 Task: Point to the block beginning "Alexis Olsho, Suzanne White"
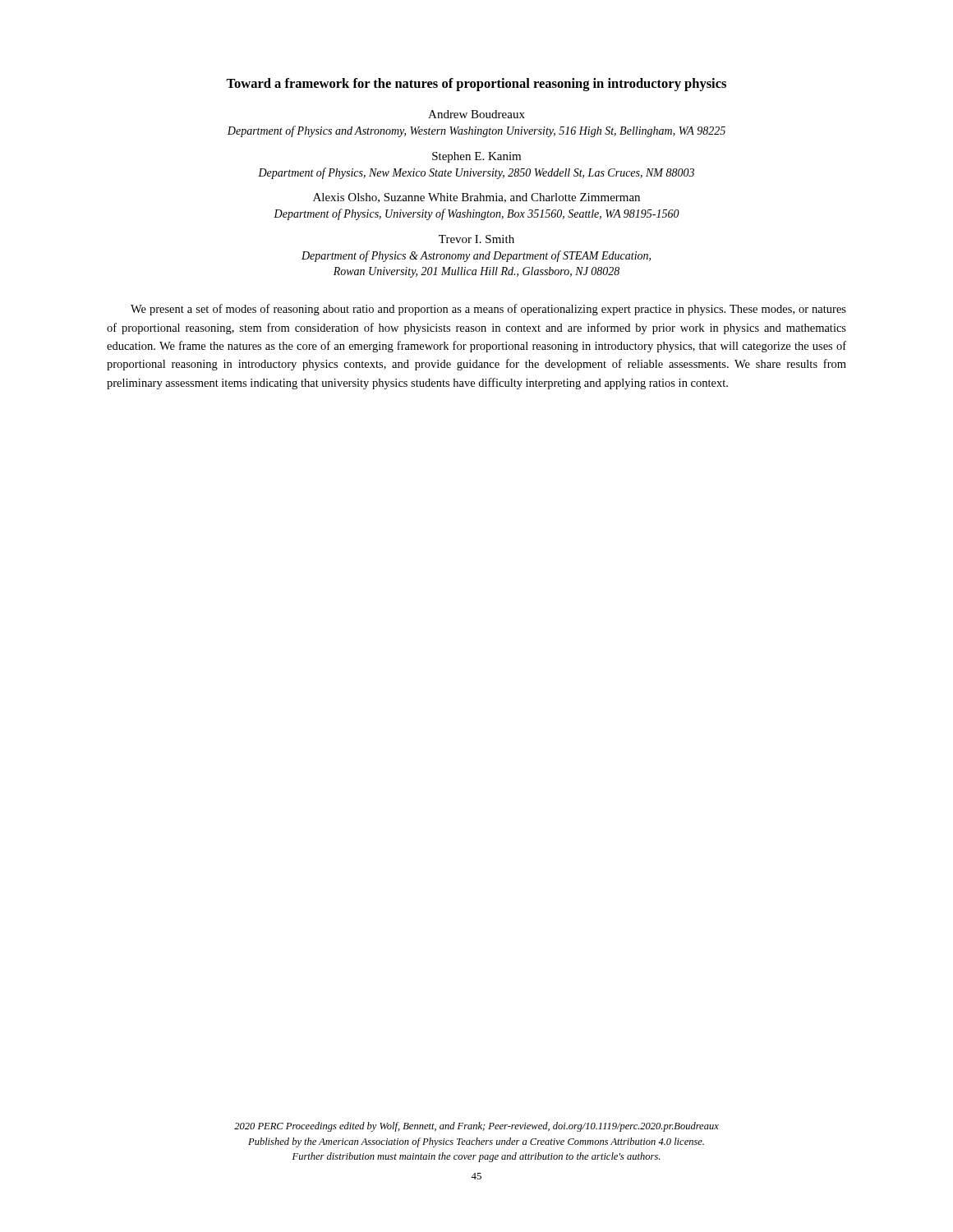pyautogui.click(x=476, y=207)
